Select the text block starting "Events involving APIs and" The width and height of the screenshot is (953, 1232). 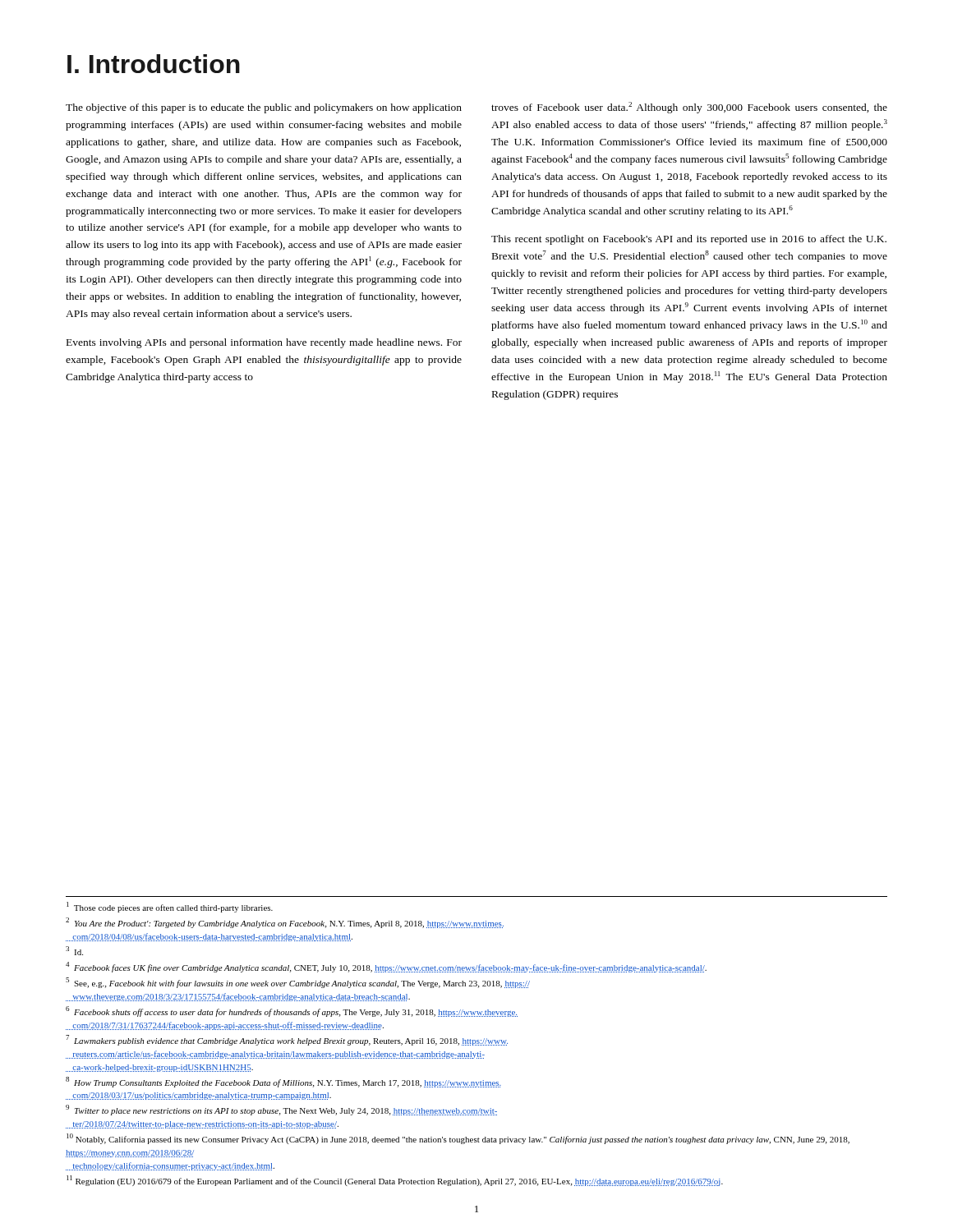(264, 360)
